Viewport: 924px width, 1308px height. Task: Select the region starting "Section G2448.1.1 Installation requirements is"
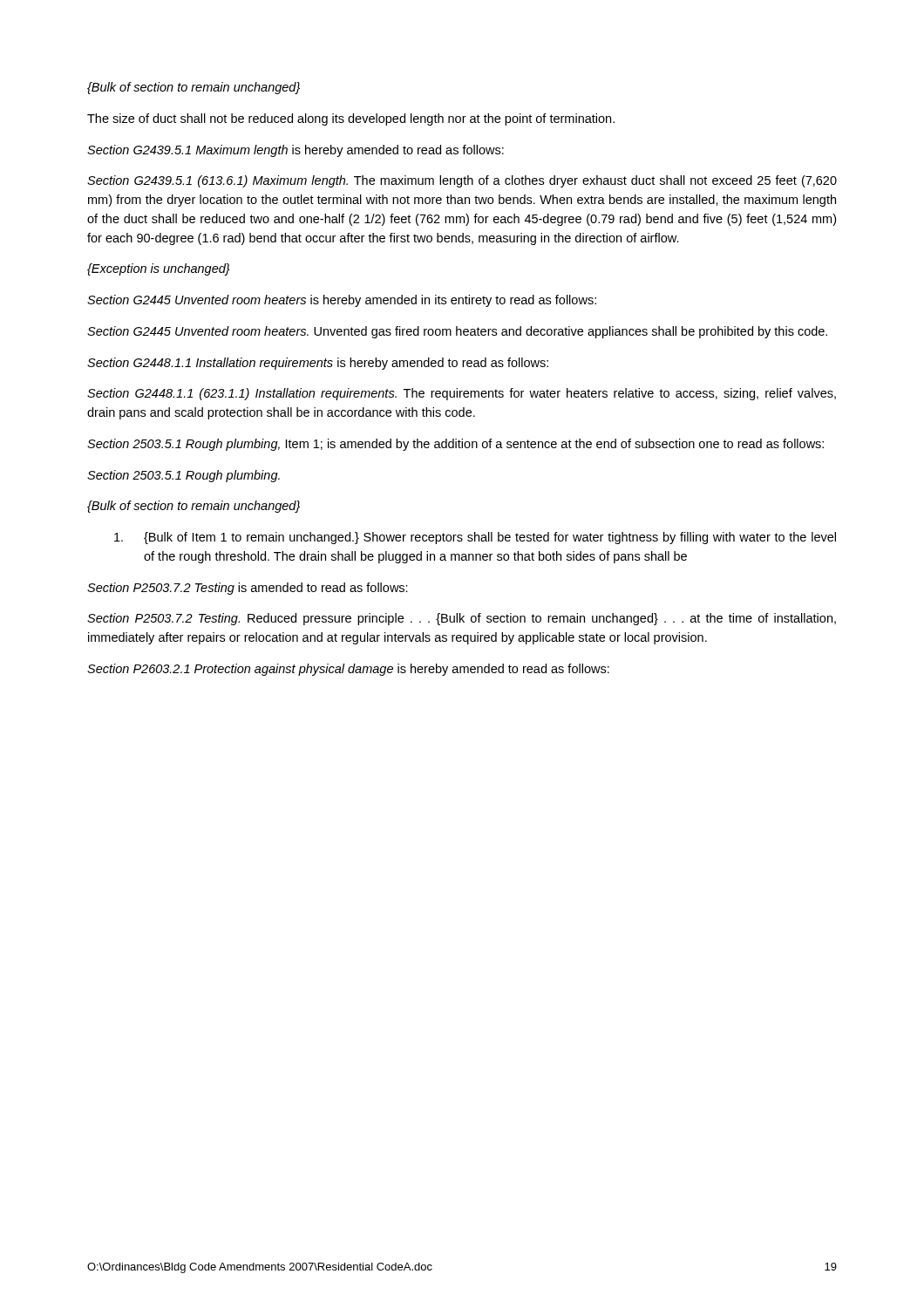click(318, 362)
